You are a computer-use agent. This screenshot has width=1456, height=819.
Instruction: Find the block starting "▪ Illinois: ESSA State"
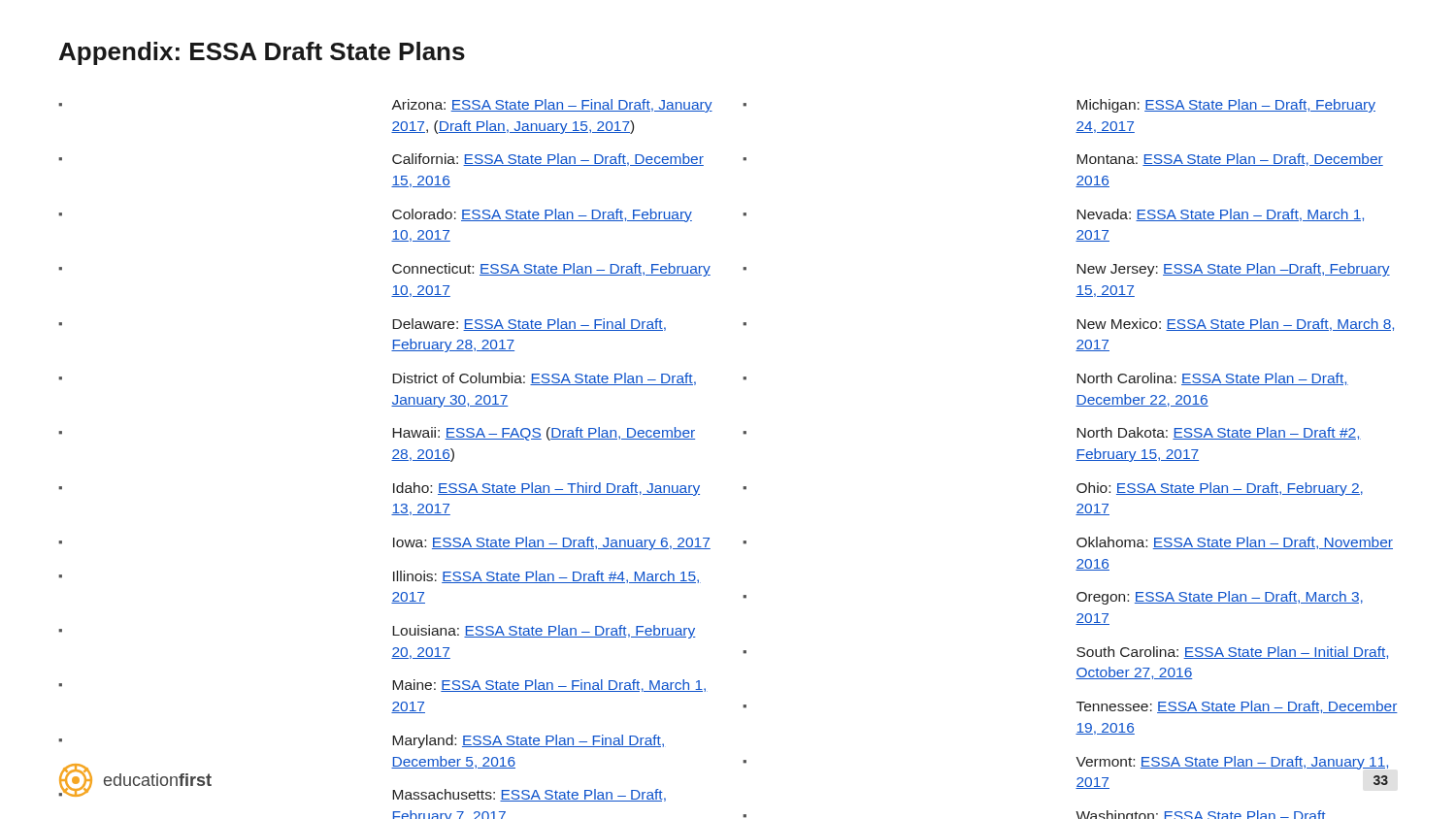386,586
